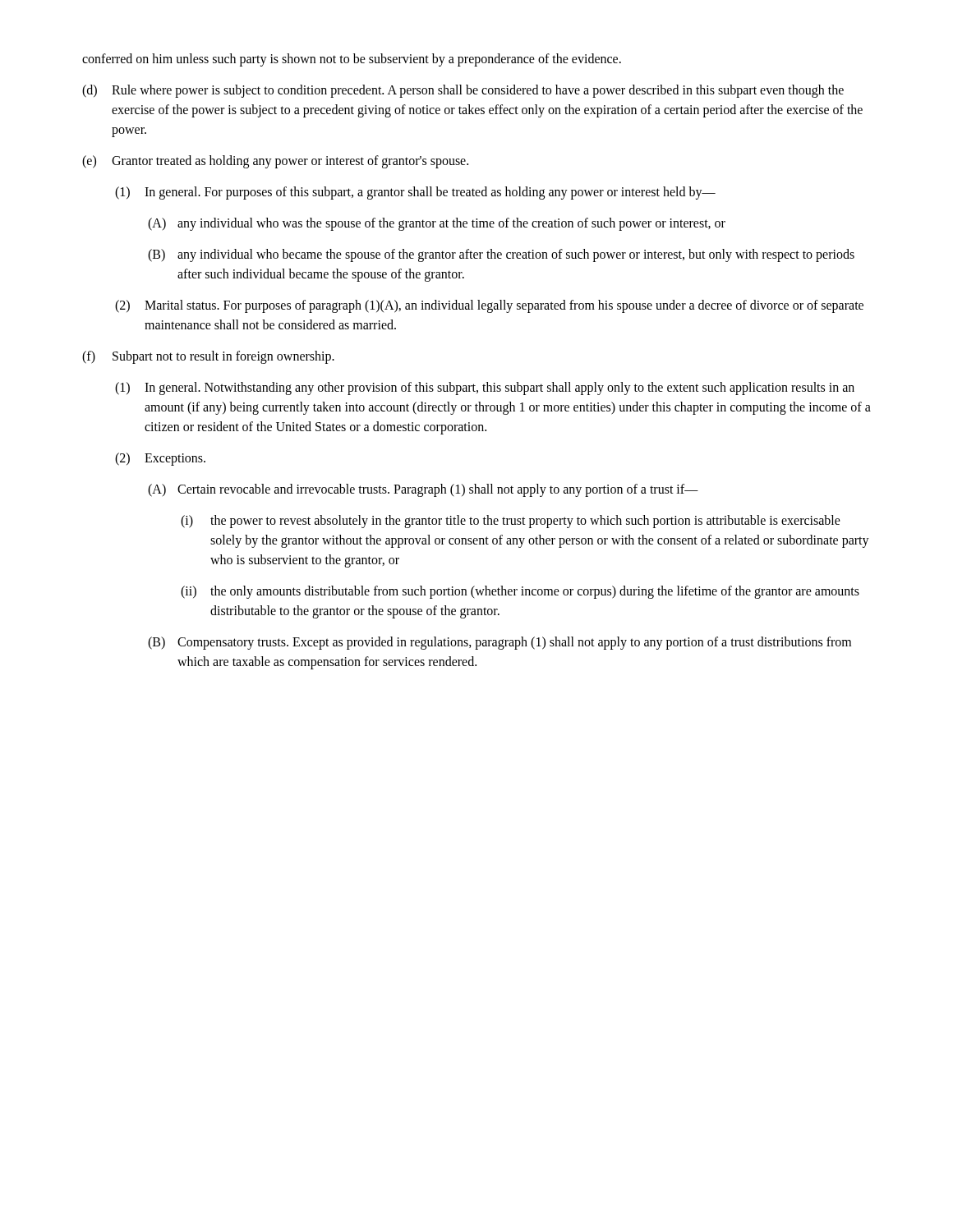Viewport: 953px width, 1232px height.
Task: Point to the block beginning "(i) the power to revest"
Action: 526,540
